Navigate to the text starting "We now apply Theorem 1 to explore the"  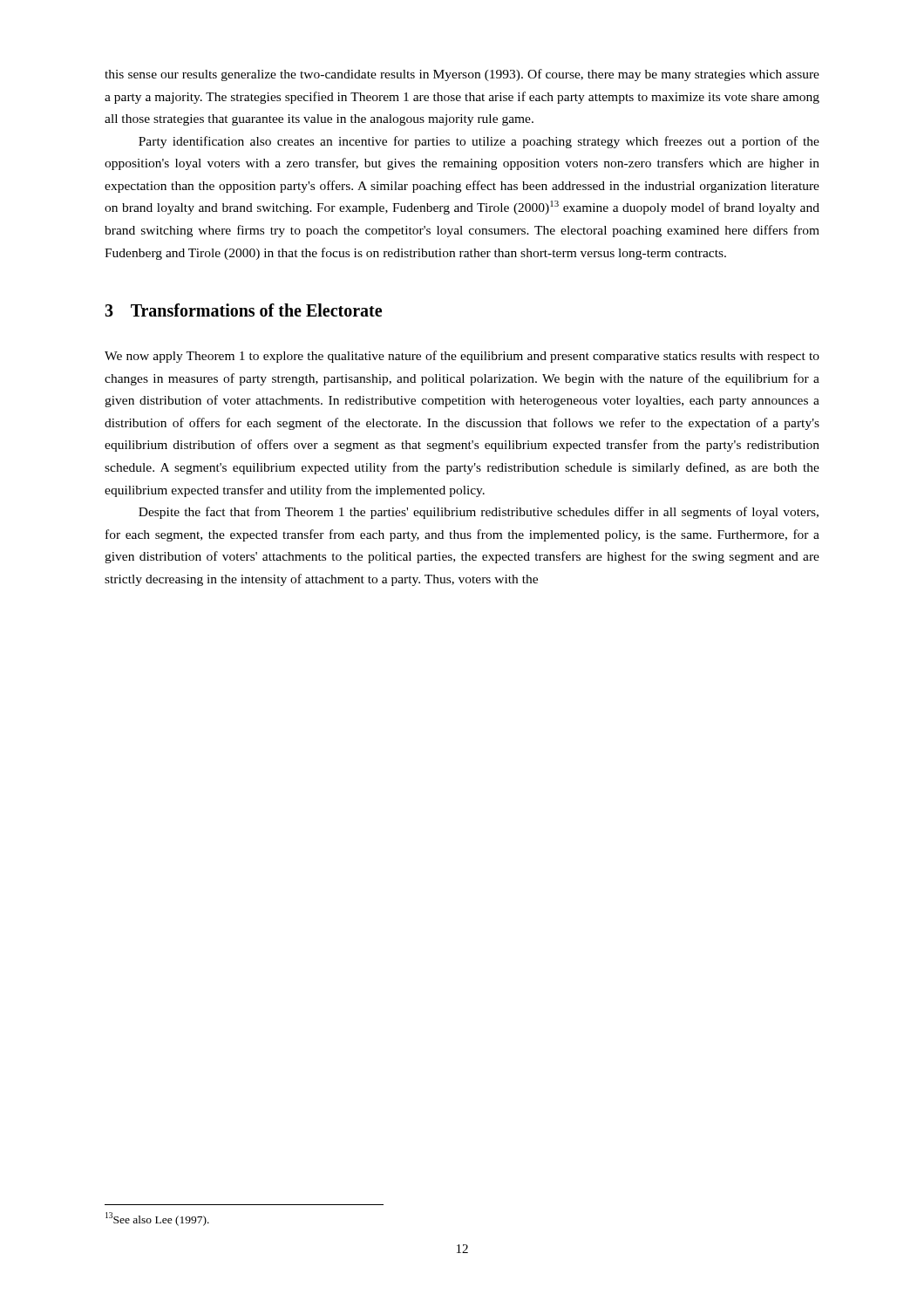(462, 423)
